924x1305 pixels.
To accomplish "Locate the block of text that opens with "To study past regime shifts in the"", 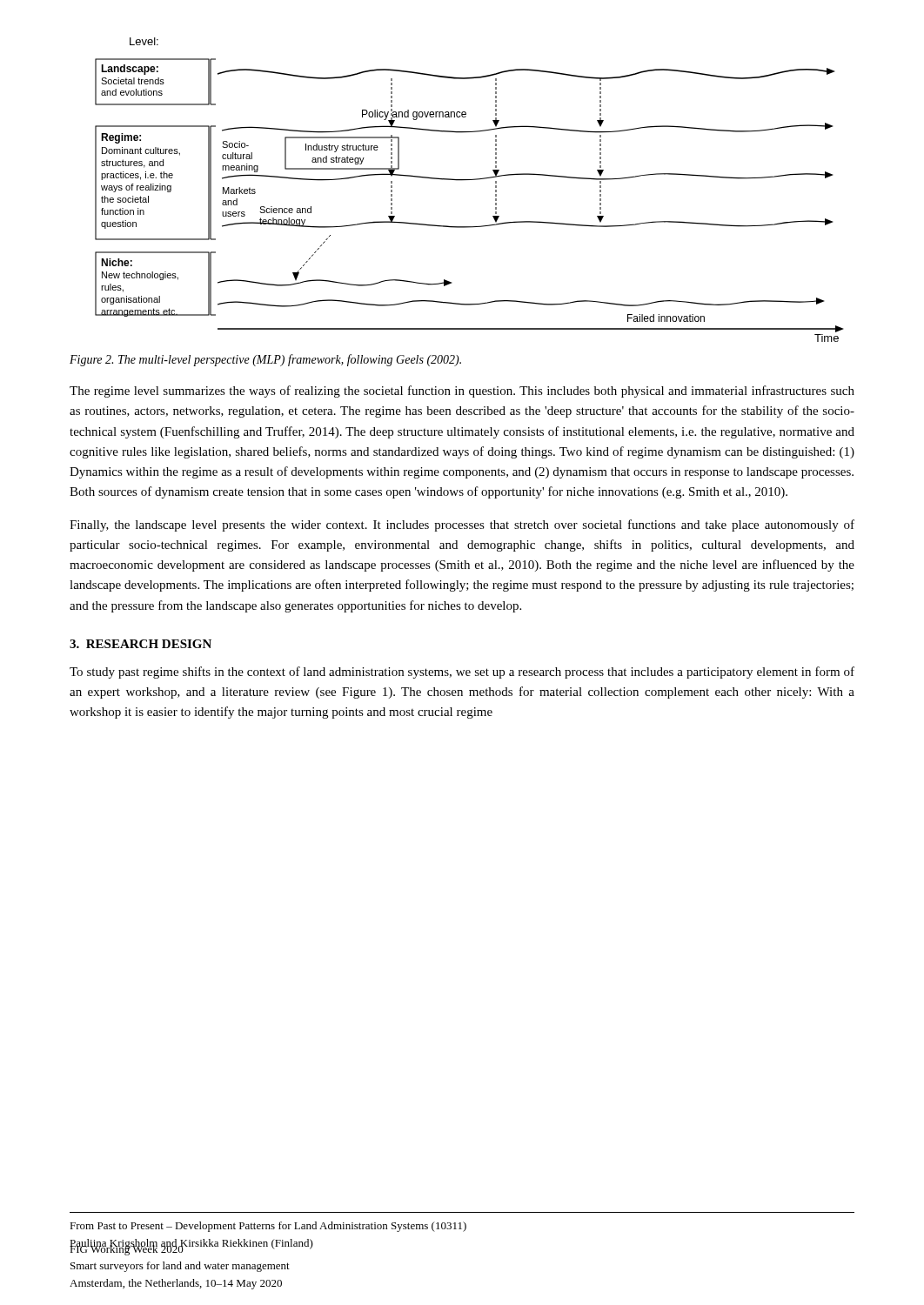I will click(x=462, y=692).
